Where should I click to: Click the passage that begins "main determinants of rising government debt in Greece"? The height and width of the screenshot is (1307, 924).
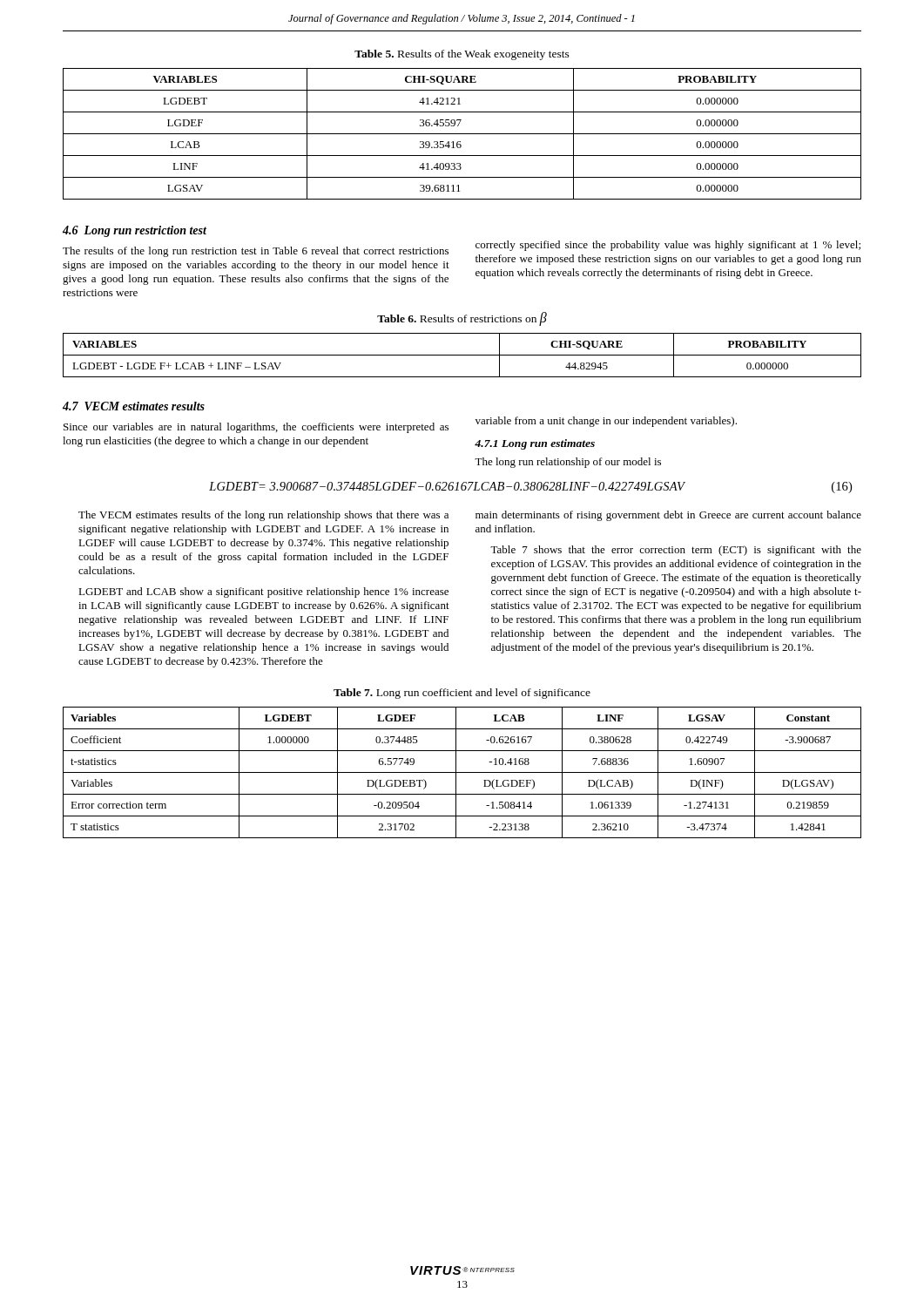pyautogui.click(x=668, y=581)
